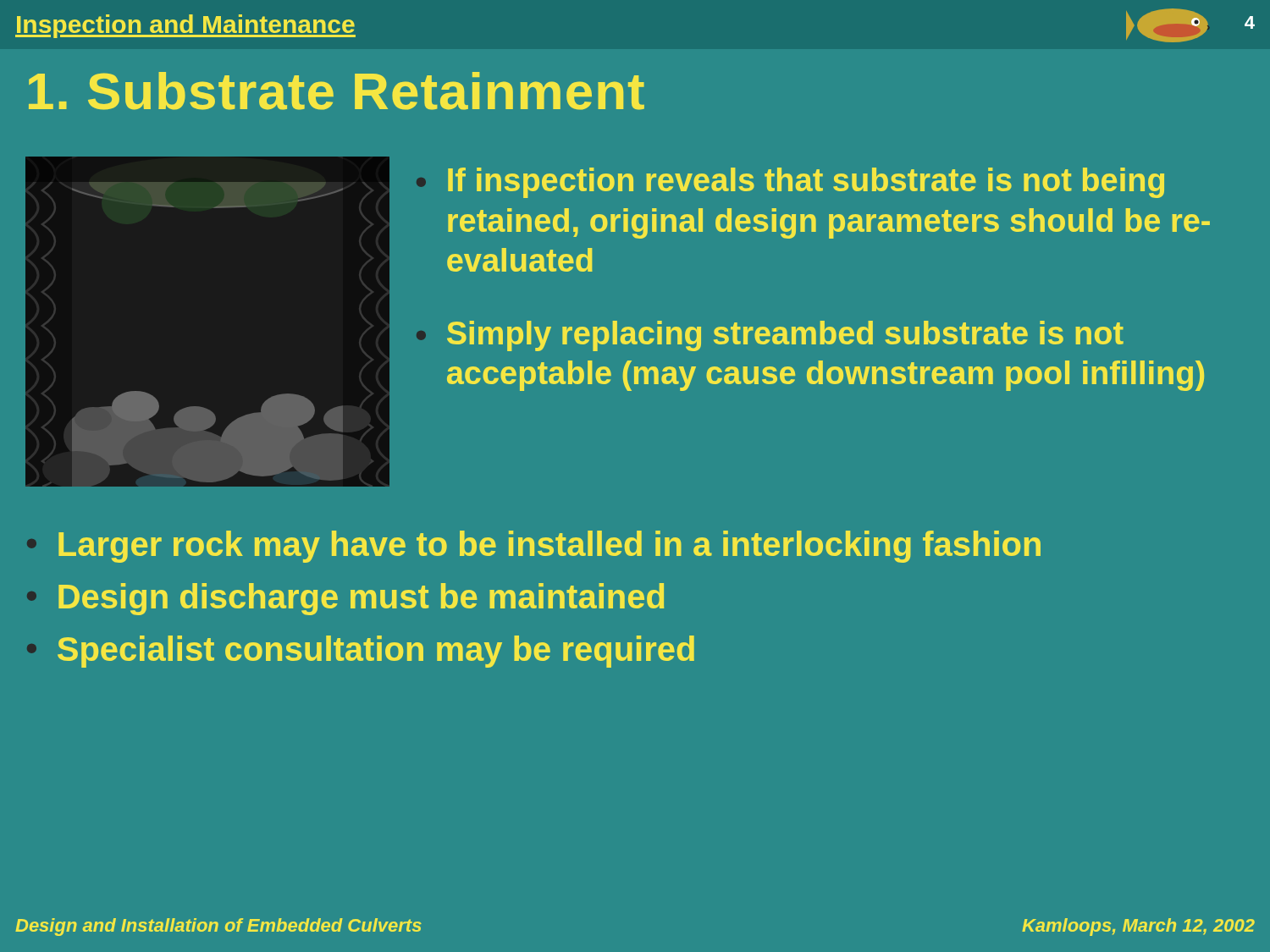Find a photo
This screenshot has height=952, width=1270.
207,322
